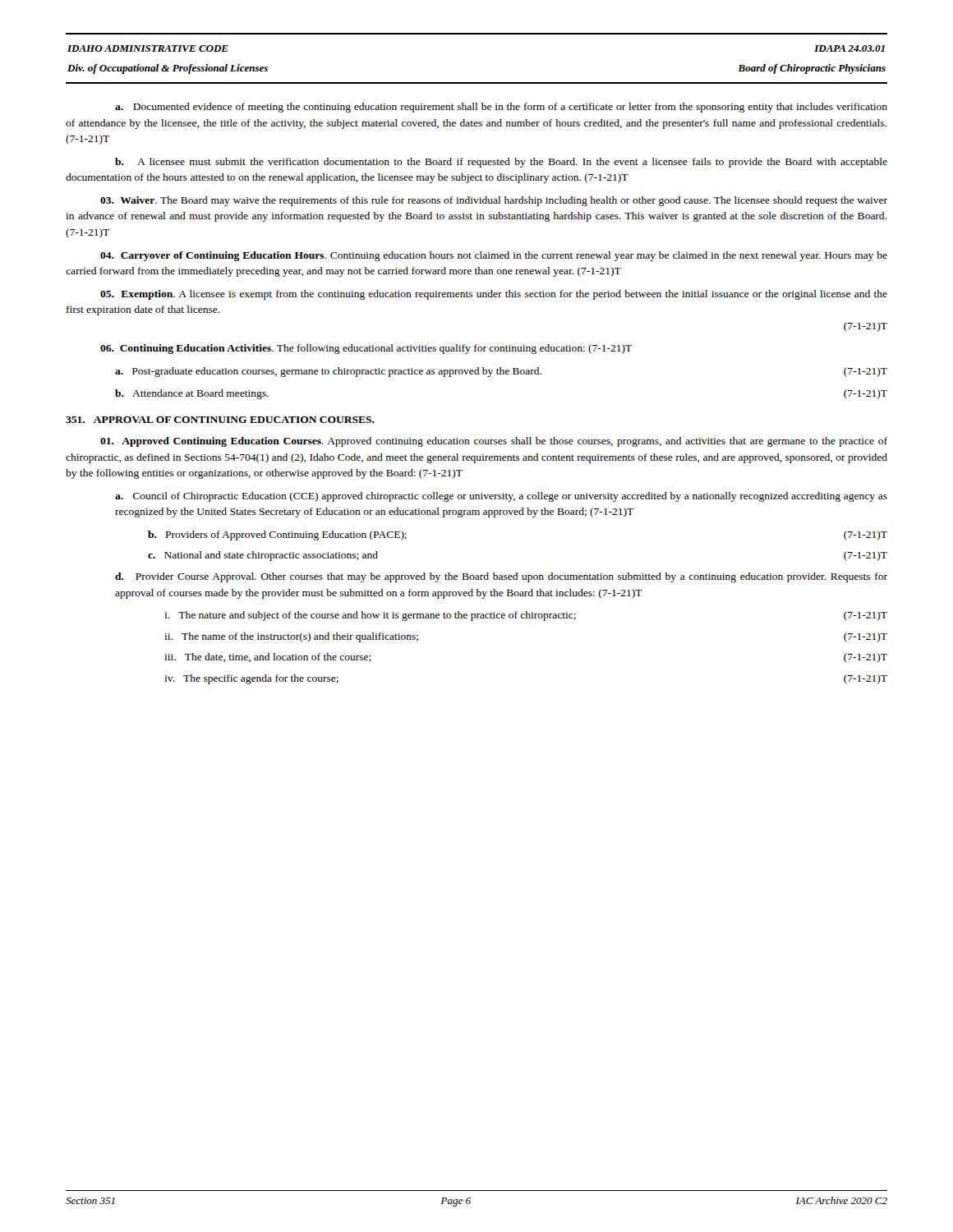
Task: Locate the text block containing "b. A licensee must submit the"
Action: coord(476,169)
